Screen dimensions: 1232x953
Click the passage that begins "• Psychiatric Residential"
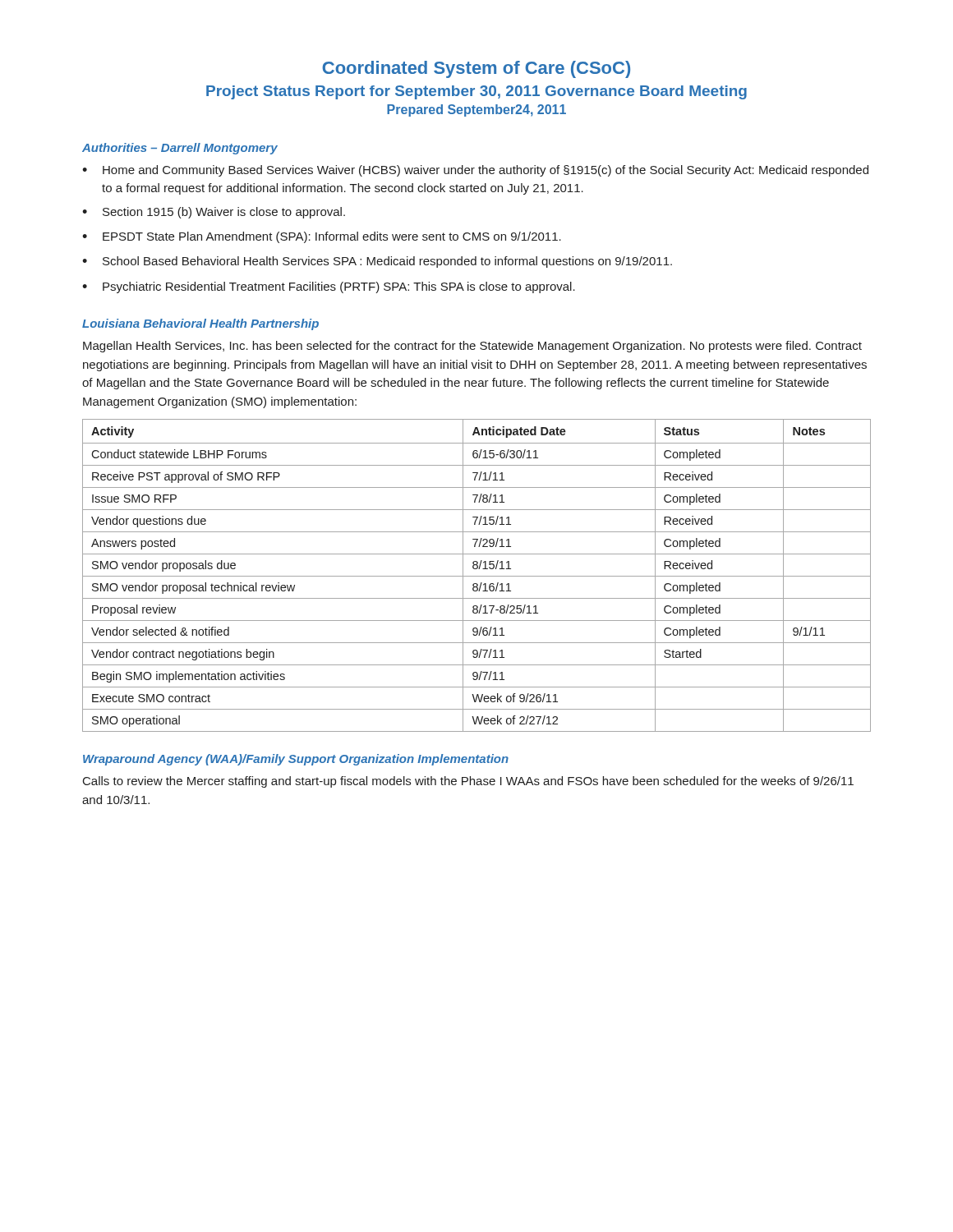click(x=476, y=287)
